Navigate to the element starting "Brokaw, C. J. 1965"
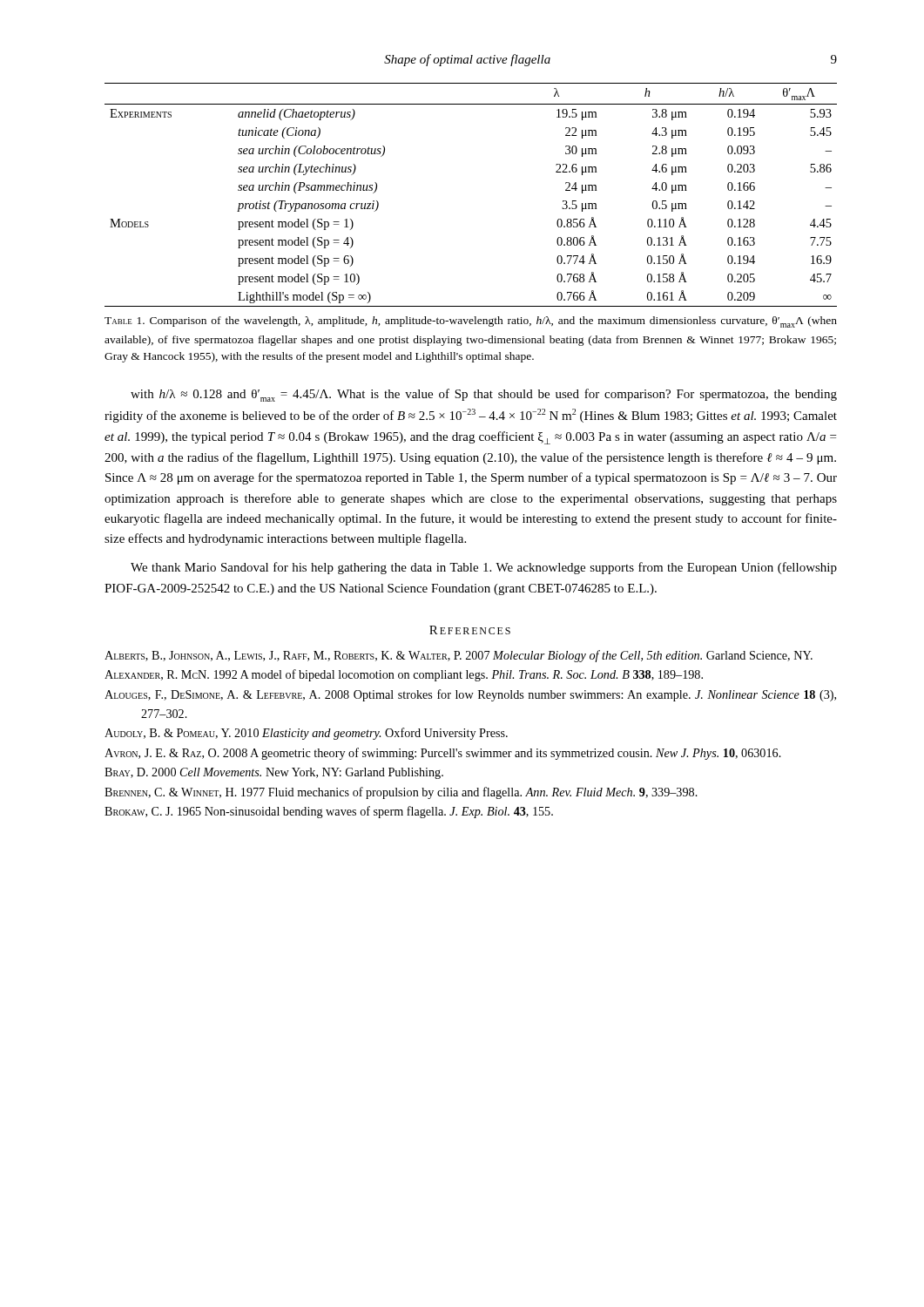The height and width of the screenshot is (1307, 924). click(x=329, y=812)
